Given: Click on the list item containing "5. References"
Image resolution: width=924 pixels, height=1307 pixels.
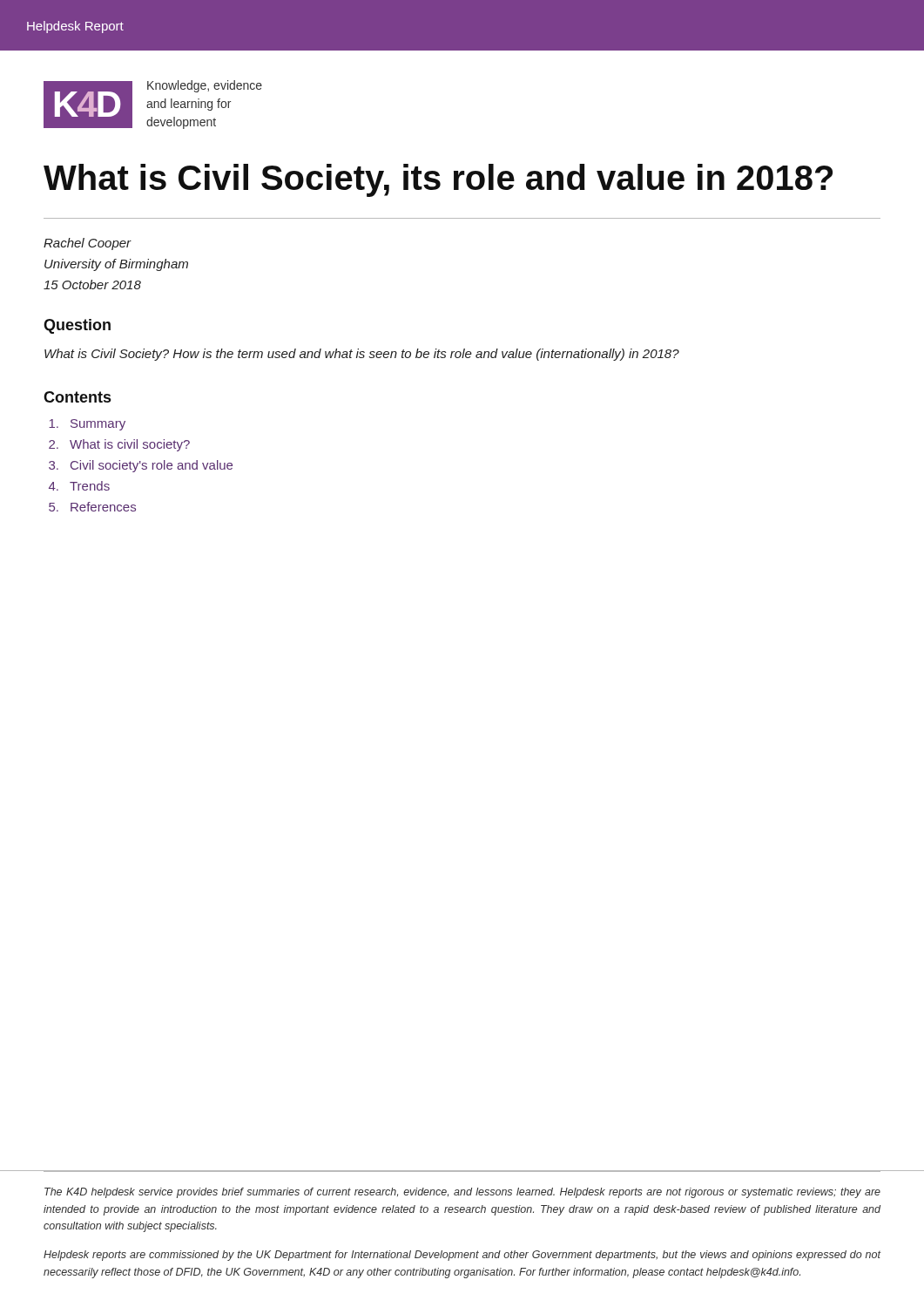Looking at the screenshot, I should 90,507.
